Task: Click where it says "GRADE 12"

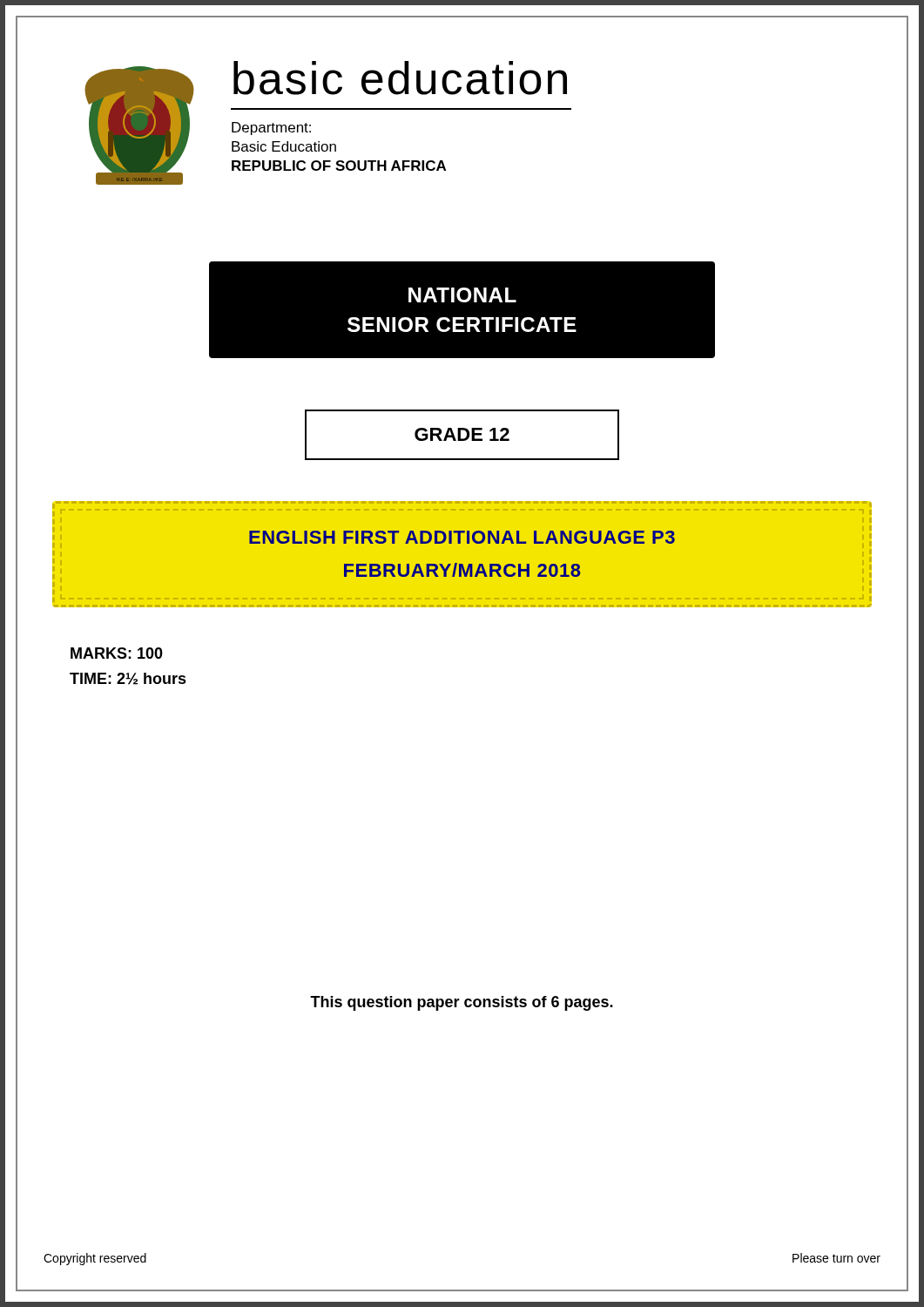Action: point(462,435)
